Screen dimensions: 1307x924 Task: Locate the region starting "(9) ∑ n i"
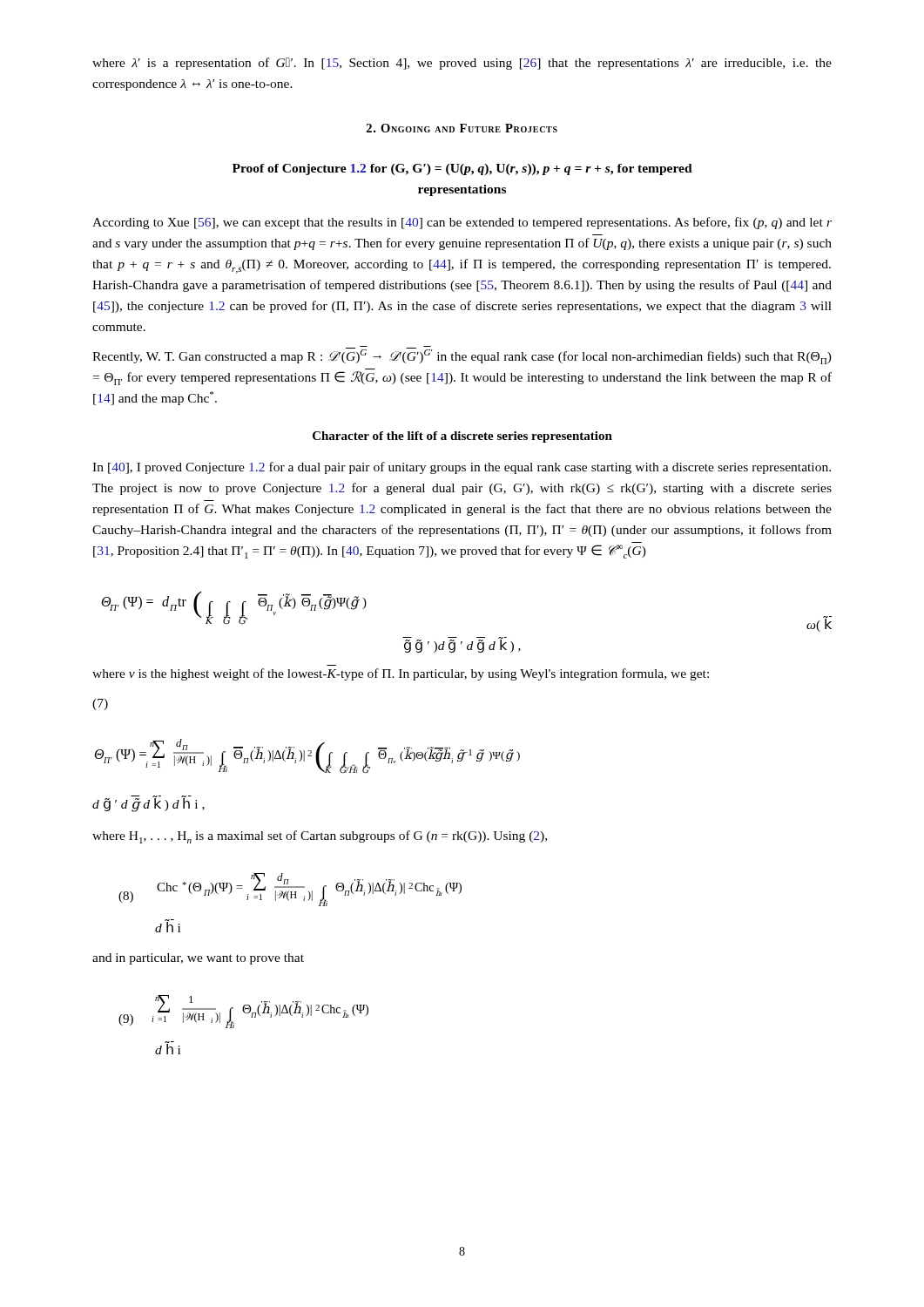[x=243, y=1012]
